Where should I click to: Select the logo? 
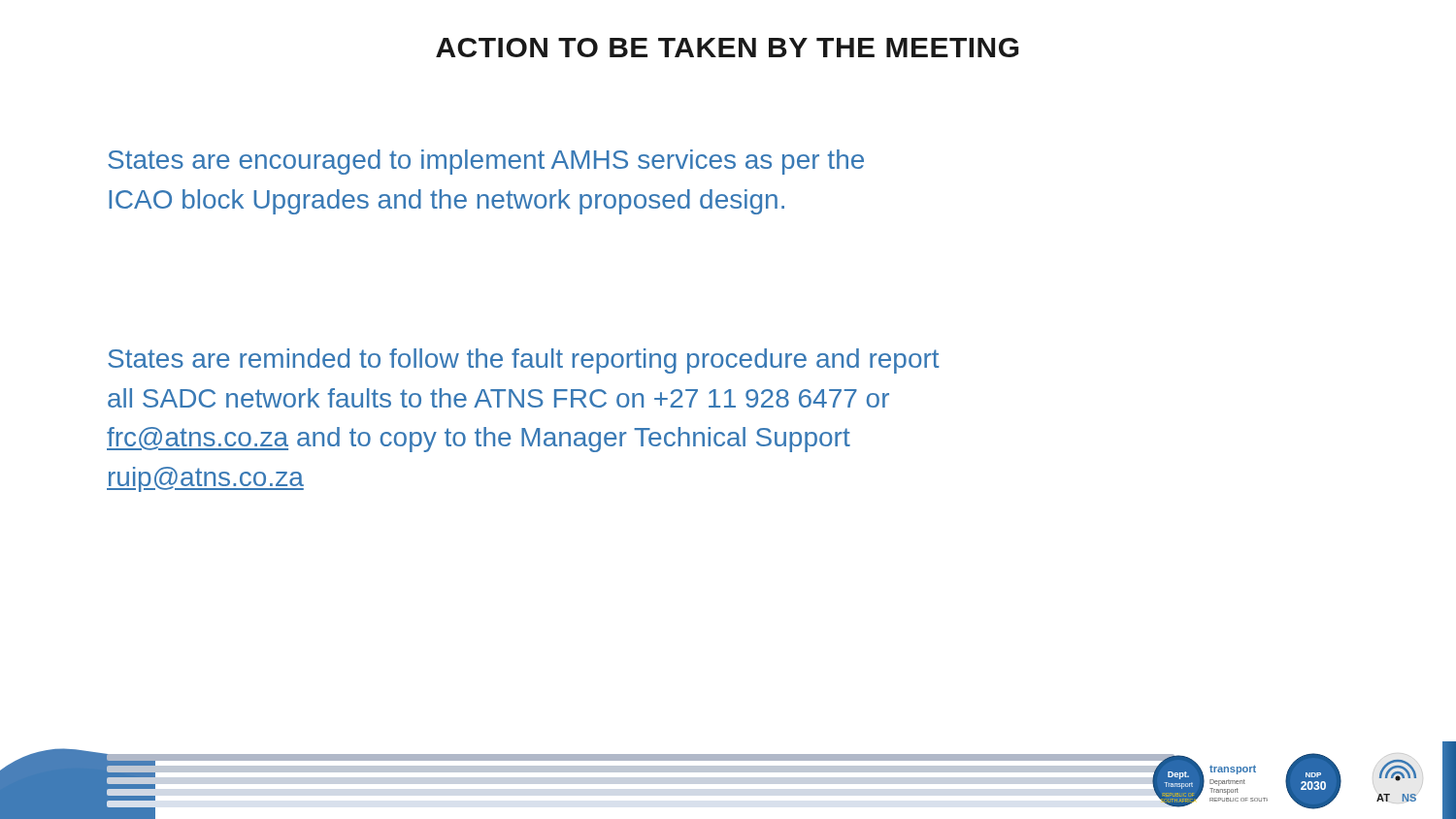tap(1294, 781)
